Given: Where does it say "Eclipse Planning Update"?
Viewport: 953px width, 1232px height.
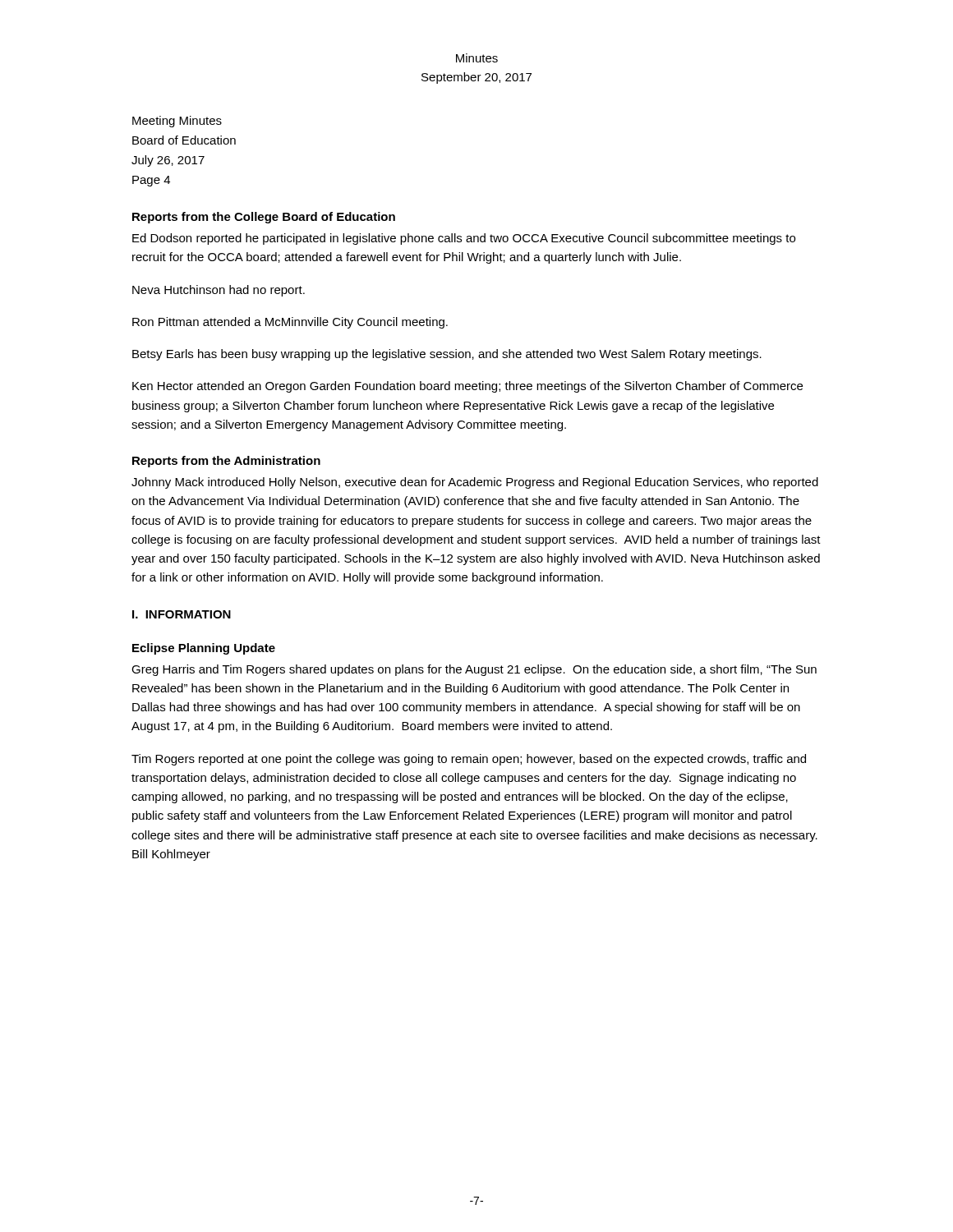Looking at the screenshot, I should click(203, 647).
